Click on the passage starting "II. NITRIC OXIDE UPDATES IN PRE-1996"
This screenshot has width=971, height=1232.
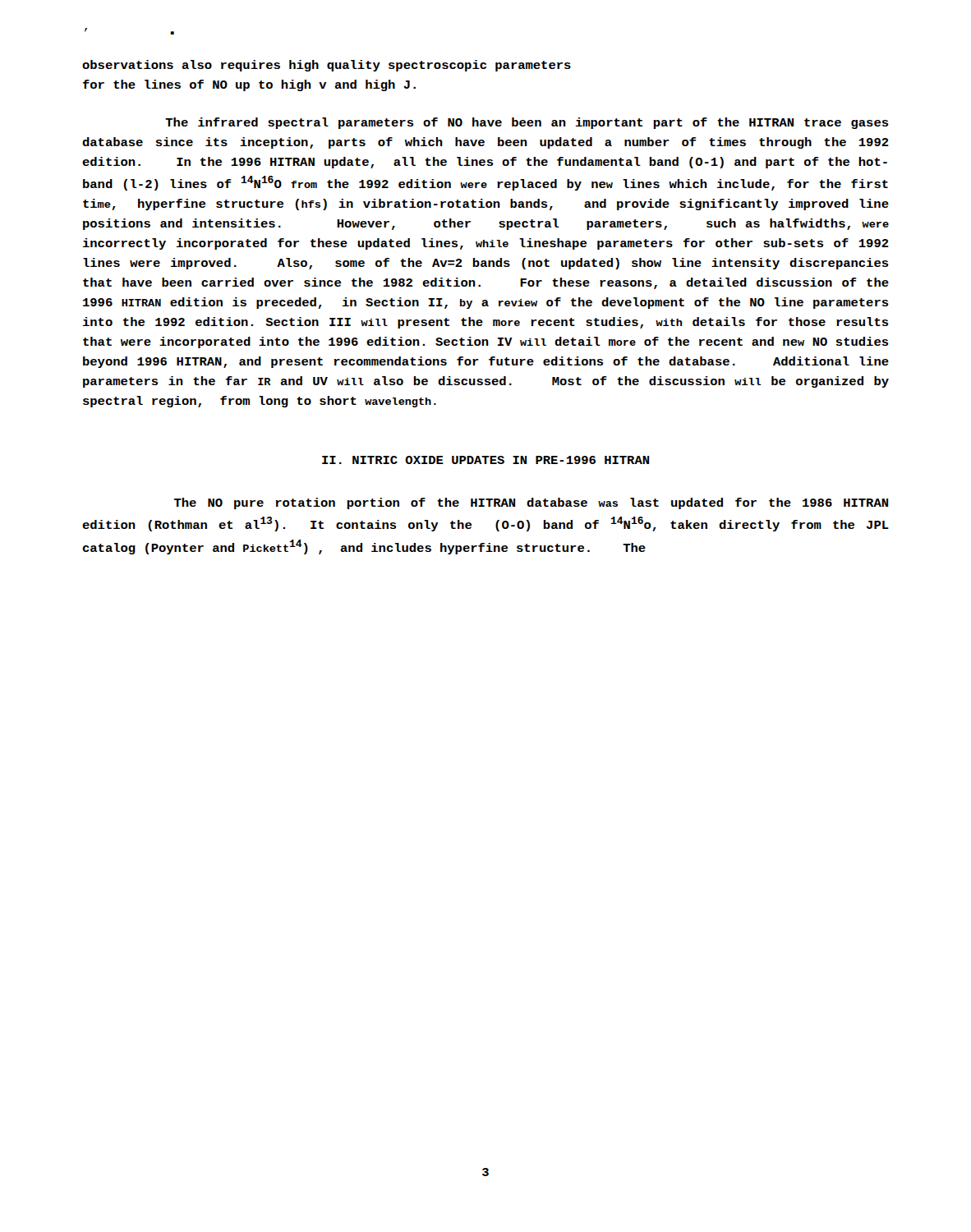(x=486, y=461)
